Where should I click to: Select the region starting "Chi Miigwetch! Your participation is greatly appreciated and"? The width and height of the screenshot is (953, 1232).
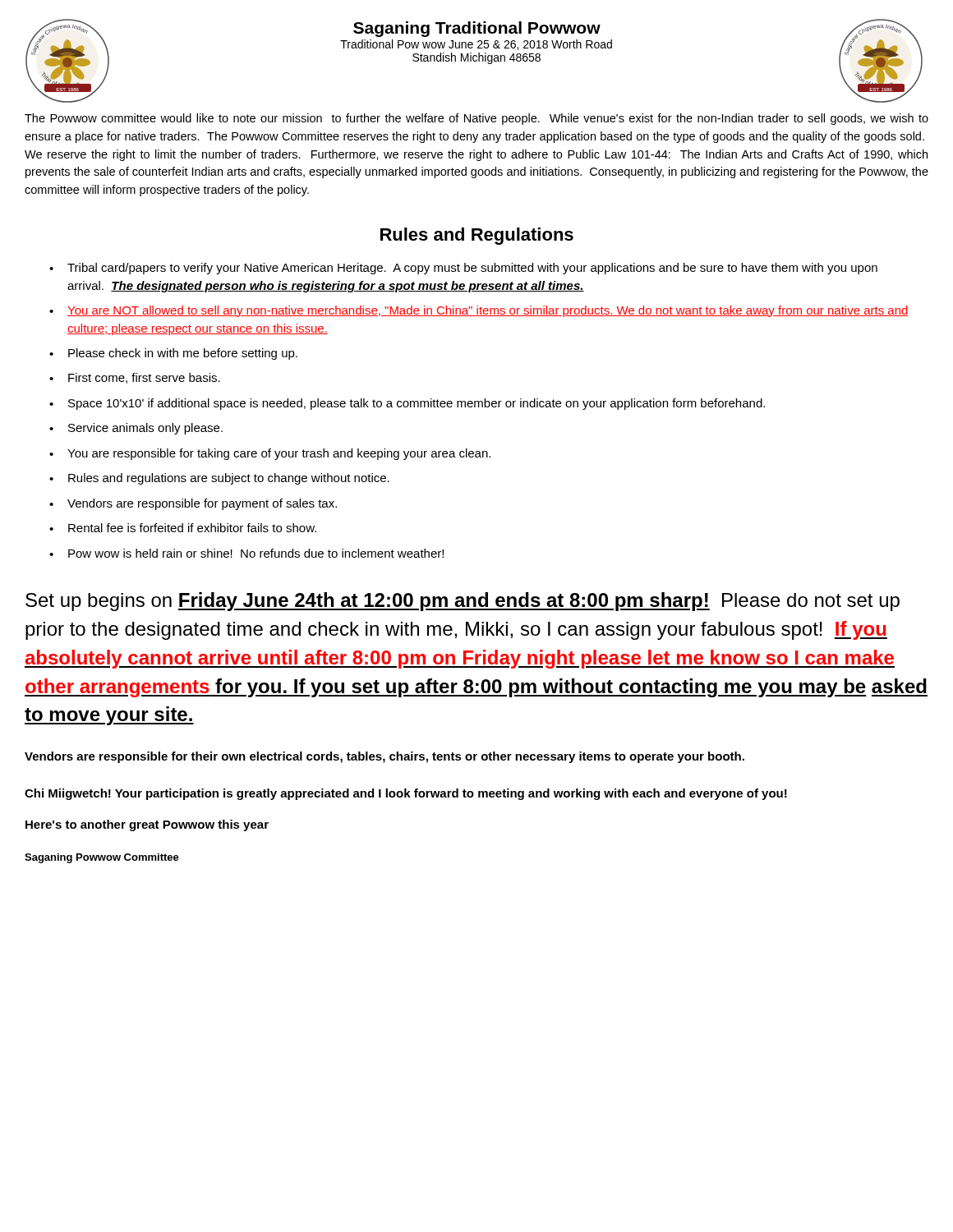point(406,793)
